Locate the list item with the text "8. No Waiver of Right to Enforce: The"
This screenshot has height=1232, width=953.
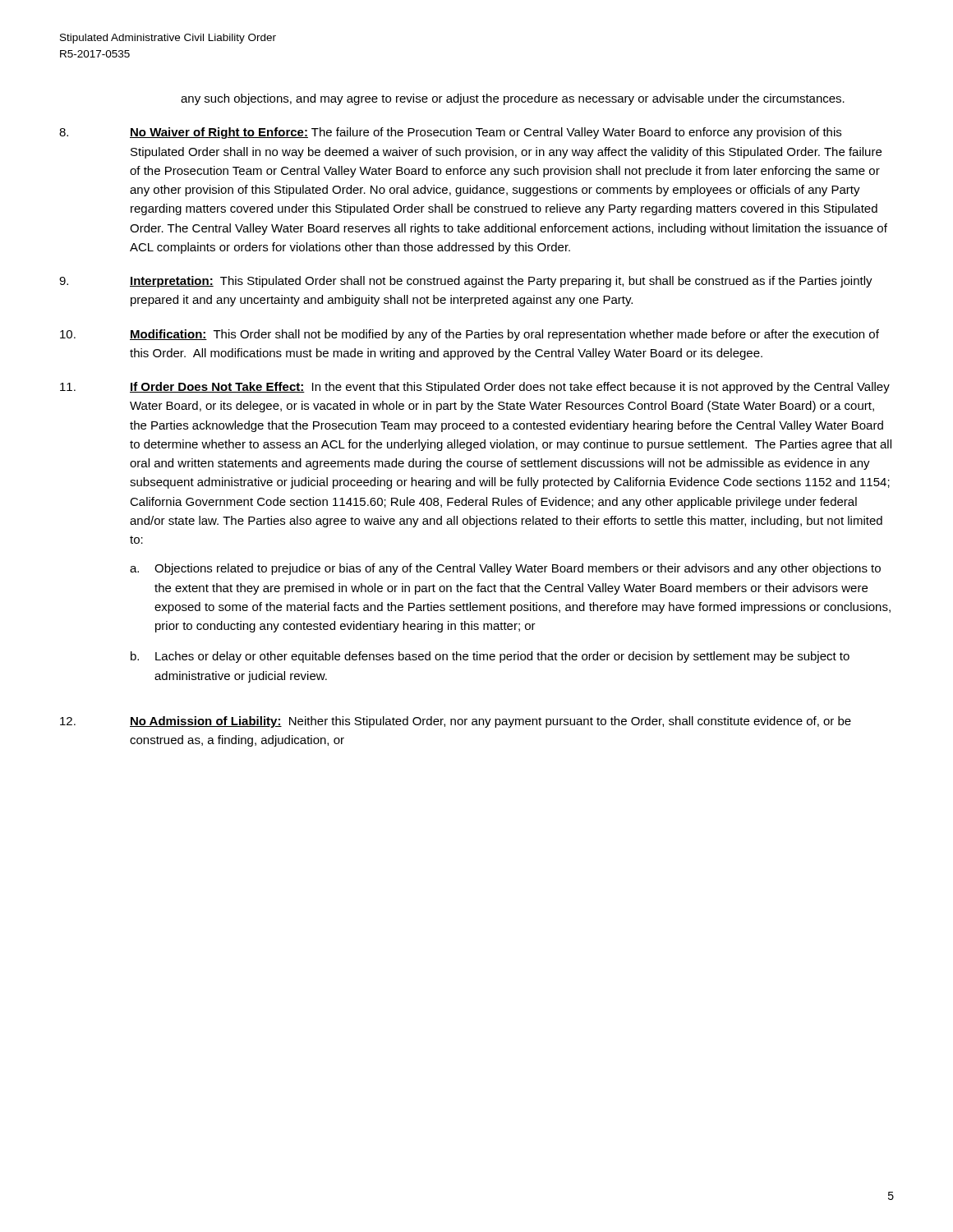tap(476, 189)
